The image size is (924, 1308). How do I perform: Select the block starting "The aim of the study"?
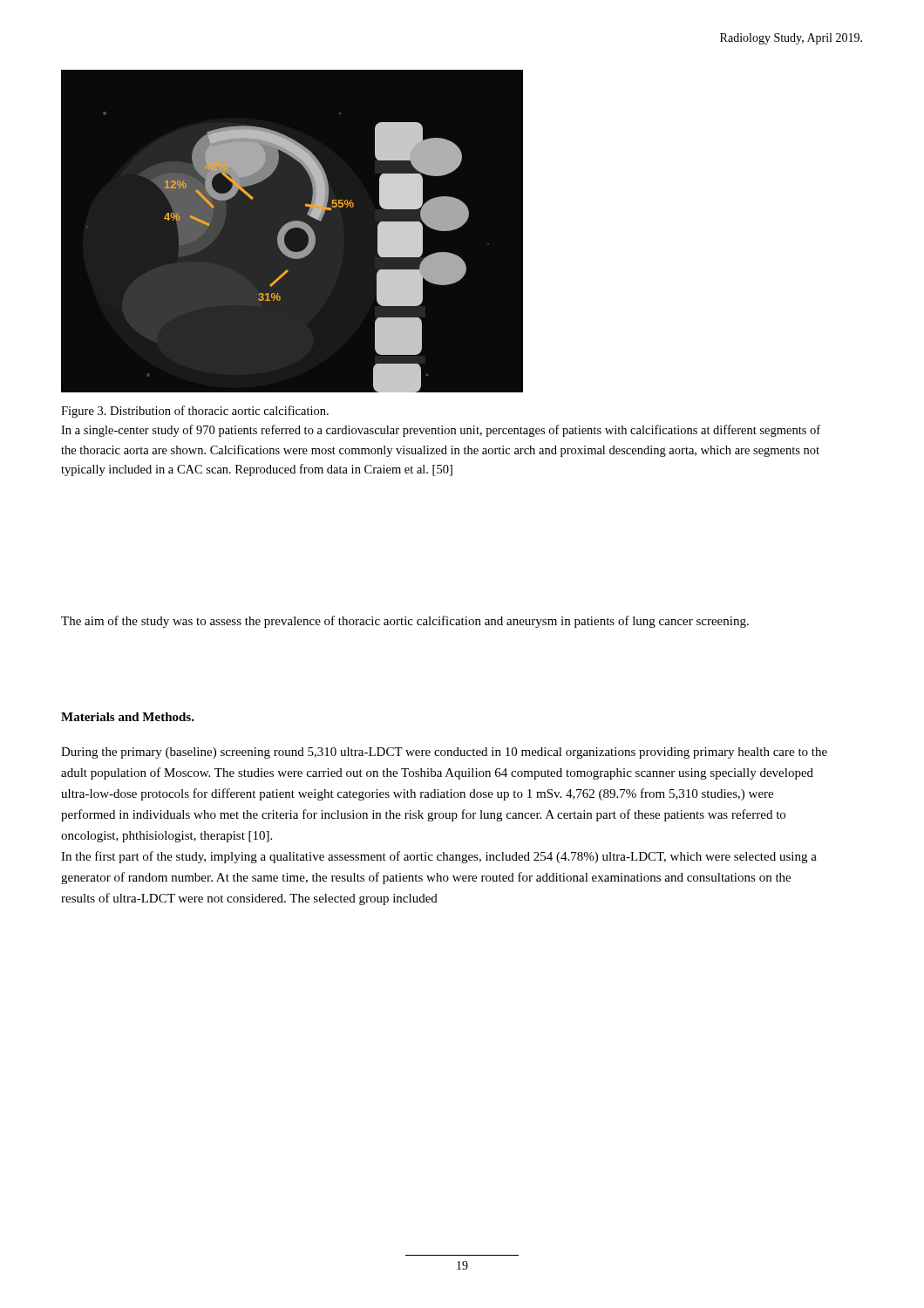click(405, 621)
